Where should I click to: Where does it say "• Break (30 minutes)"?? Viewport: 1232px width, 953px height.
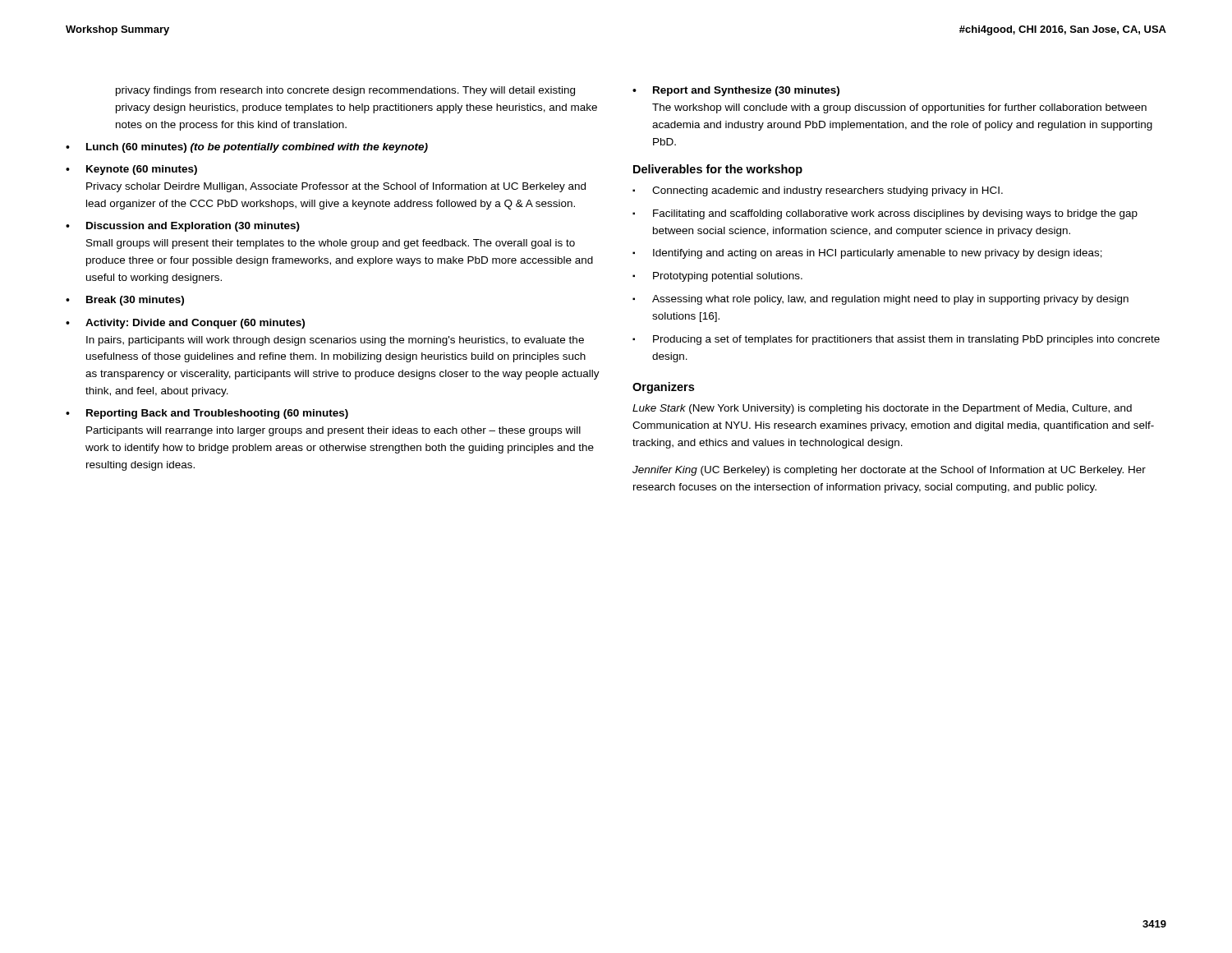[125, 301]
